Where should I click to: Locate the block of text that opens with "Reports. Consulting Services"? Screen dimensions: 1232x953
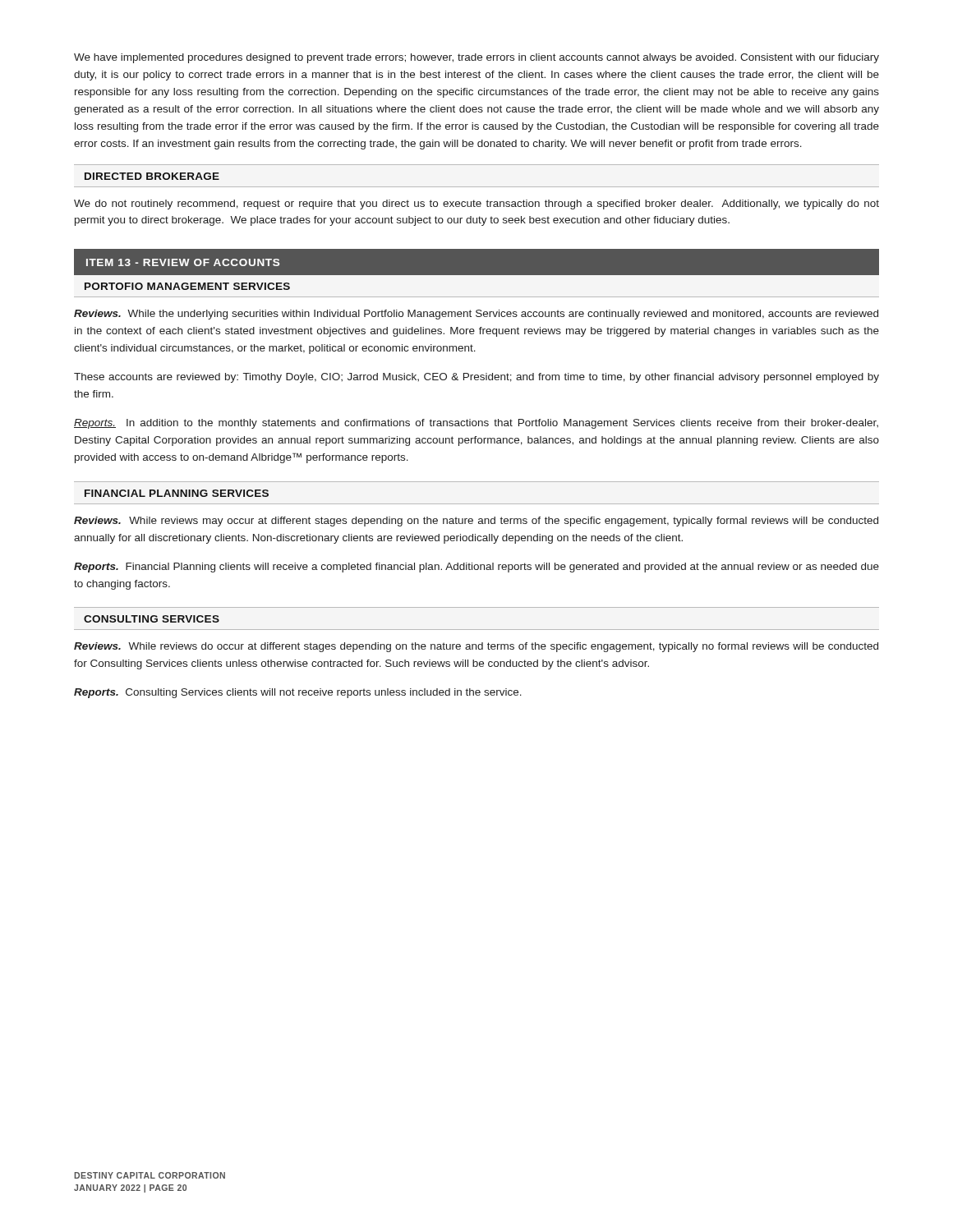coord(298,692)
